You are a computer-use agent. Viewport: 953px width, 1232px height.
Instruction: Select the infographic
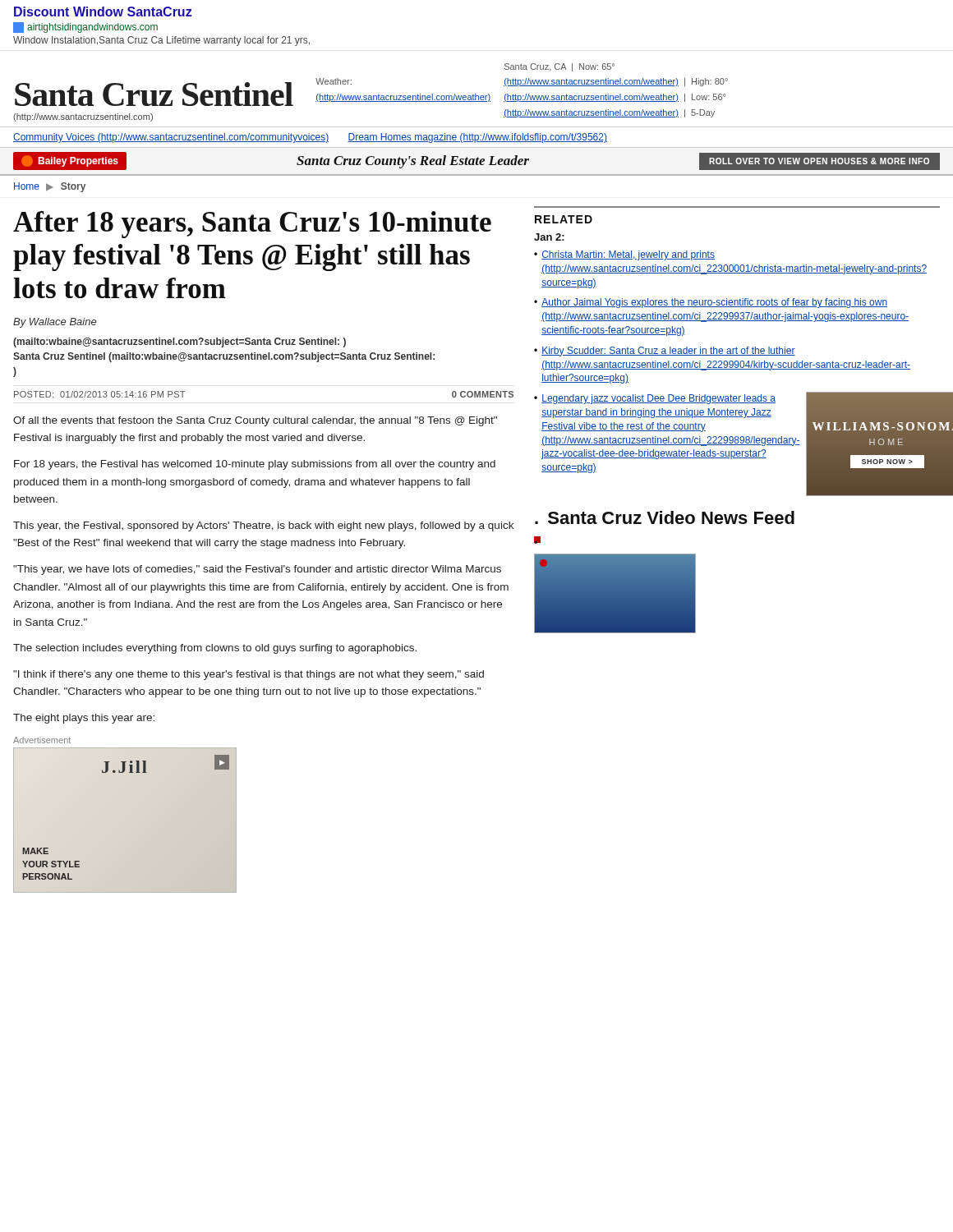pyautogui.click(x=476, y=162)
